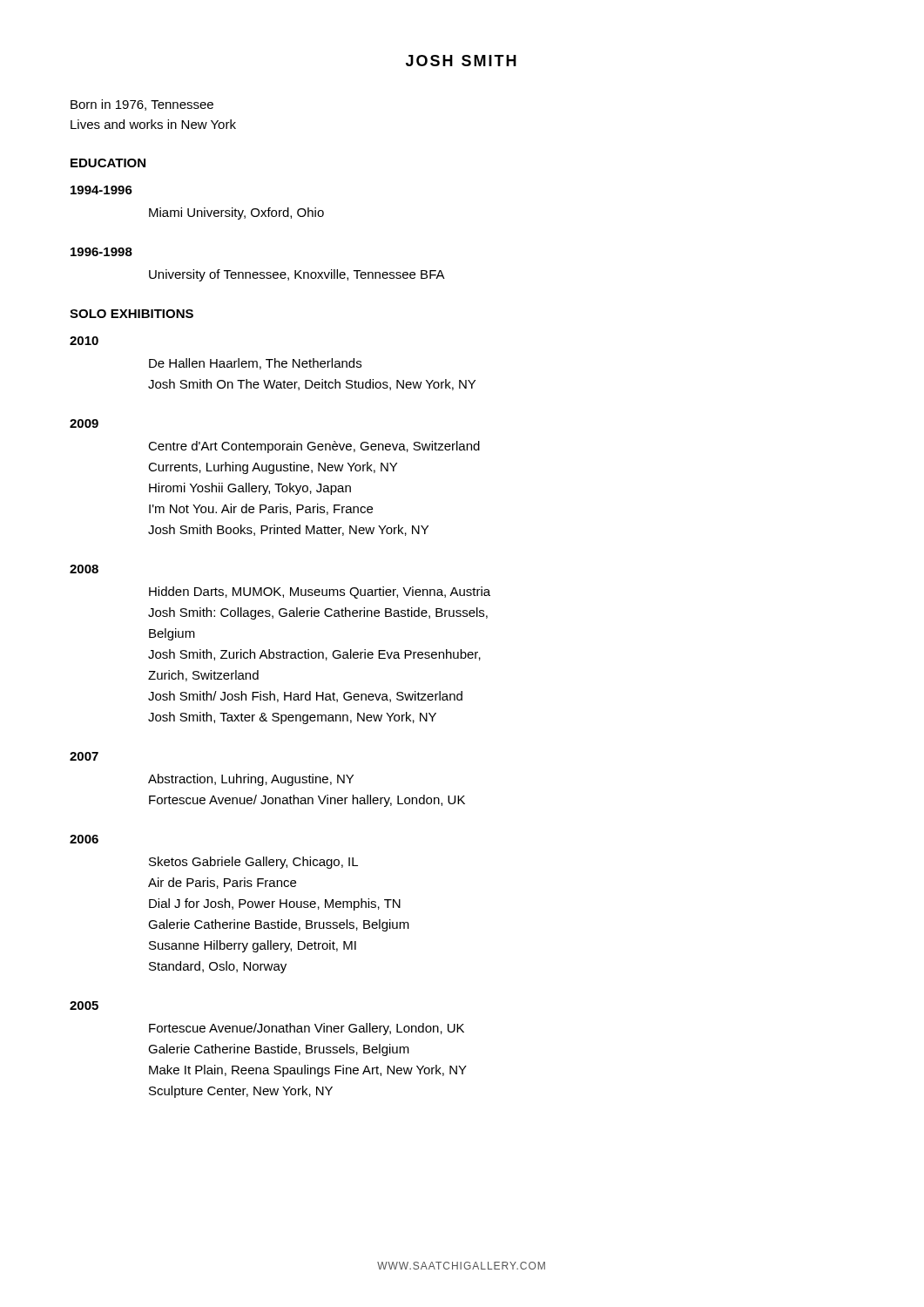Point to the text starting "1994-1996 Miami University, Oxford, Ohio"
Screen dimensions: 1307x924
coord(101,190)
